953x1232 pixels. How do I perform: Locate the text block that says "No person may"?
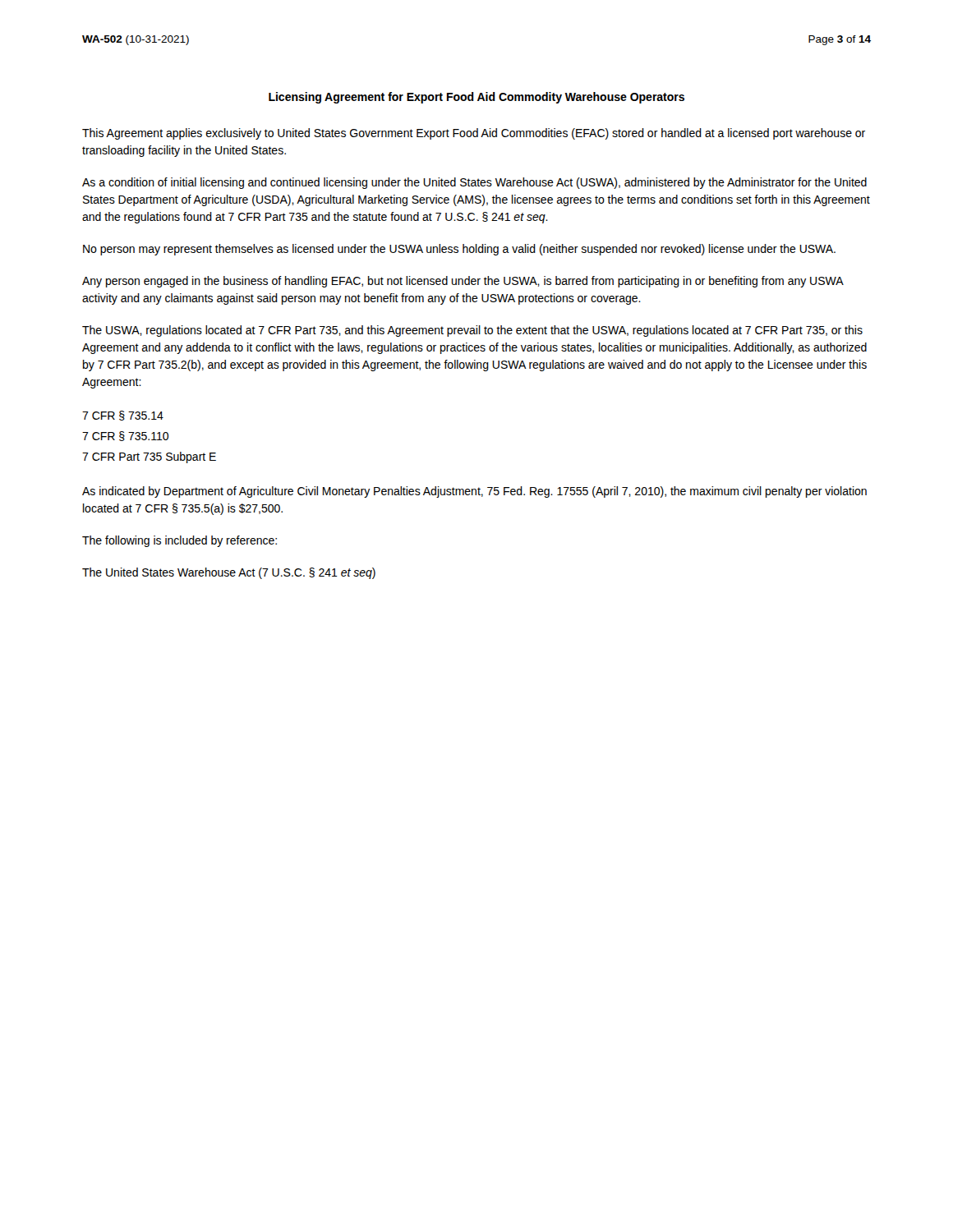click(459, 249)
